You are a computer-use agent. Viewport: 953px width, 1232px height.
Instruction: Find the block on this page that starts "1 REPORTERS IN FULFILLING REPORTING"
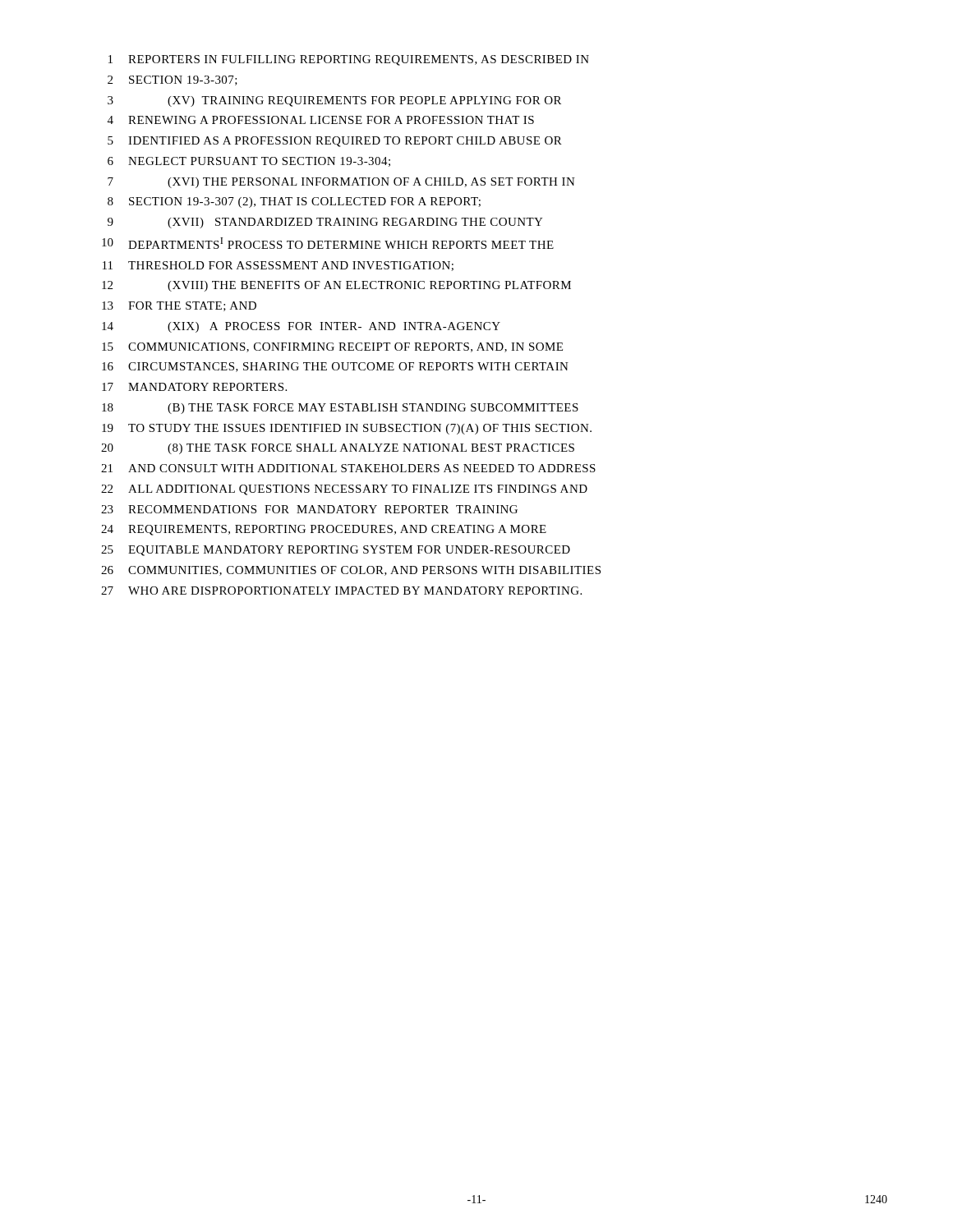click(485, 59)
